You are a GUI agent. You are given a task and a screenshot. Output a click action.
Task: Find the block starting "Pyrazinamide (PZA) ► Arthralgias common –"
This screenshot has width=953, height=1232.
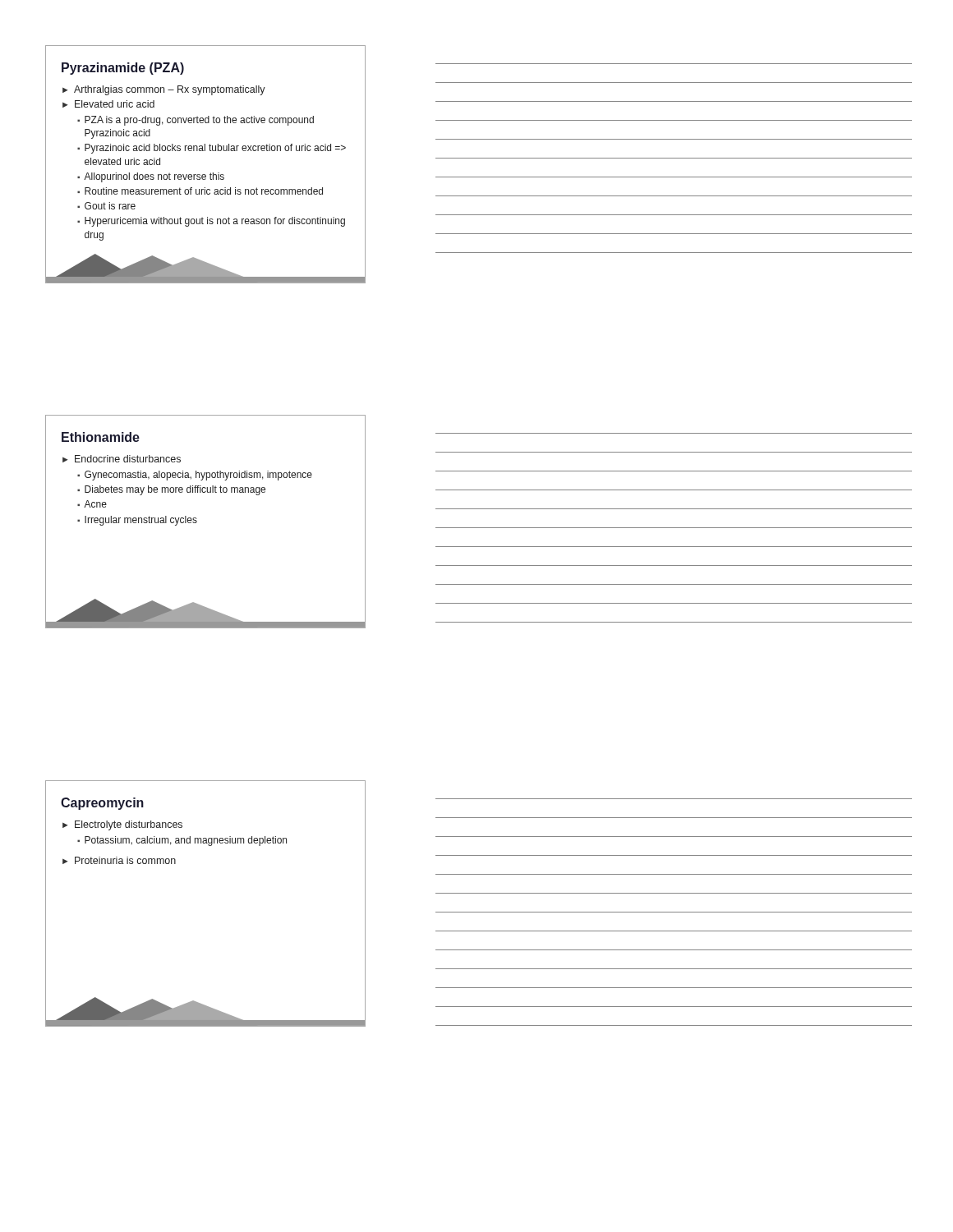[205, 172]
